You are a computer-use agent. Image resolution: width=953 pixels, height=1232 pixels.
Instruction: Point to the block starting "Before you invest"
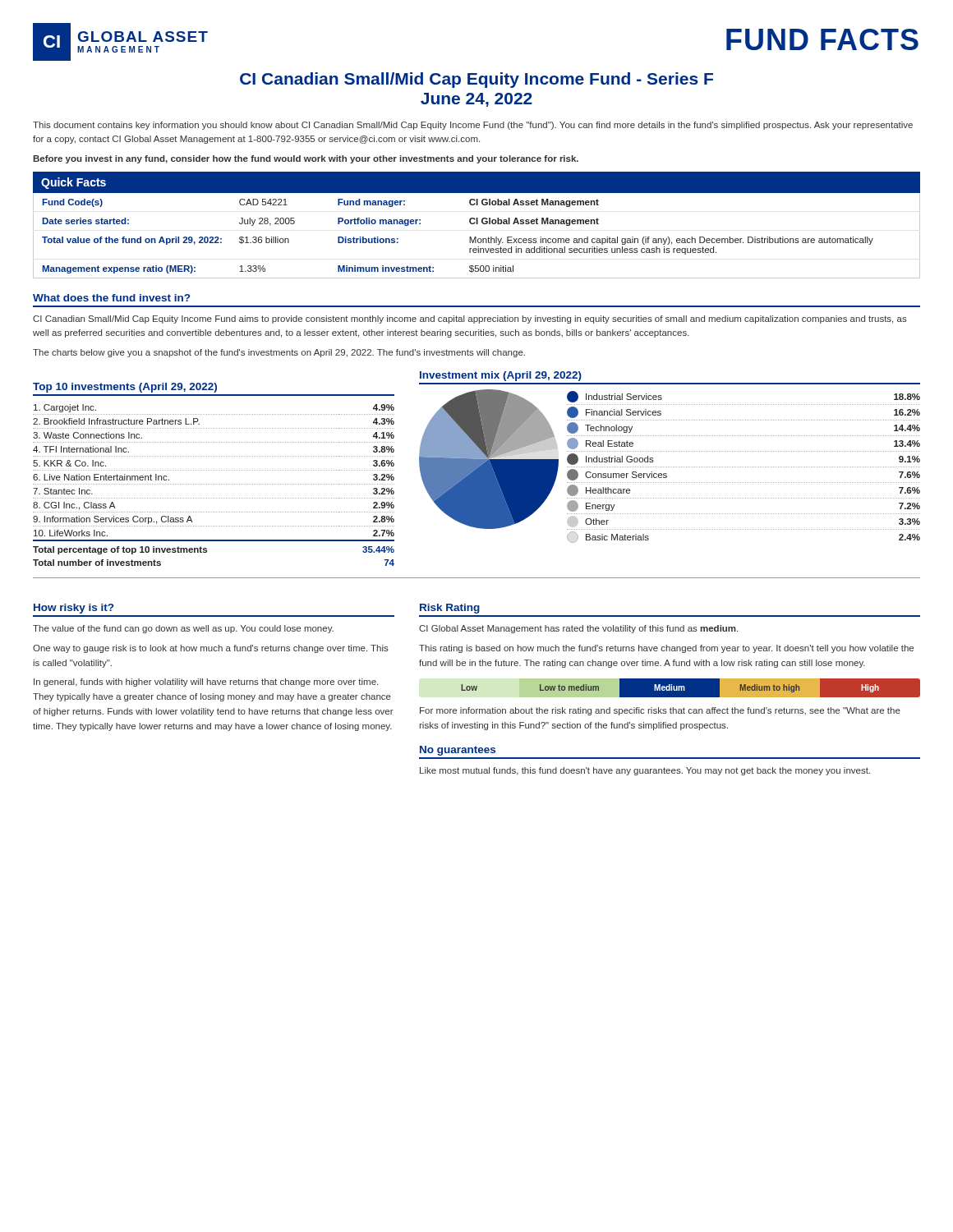tap(306, 158)
